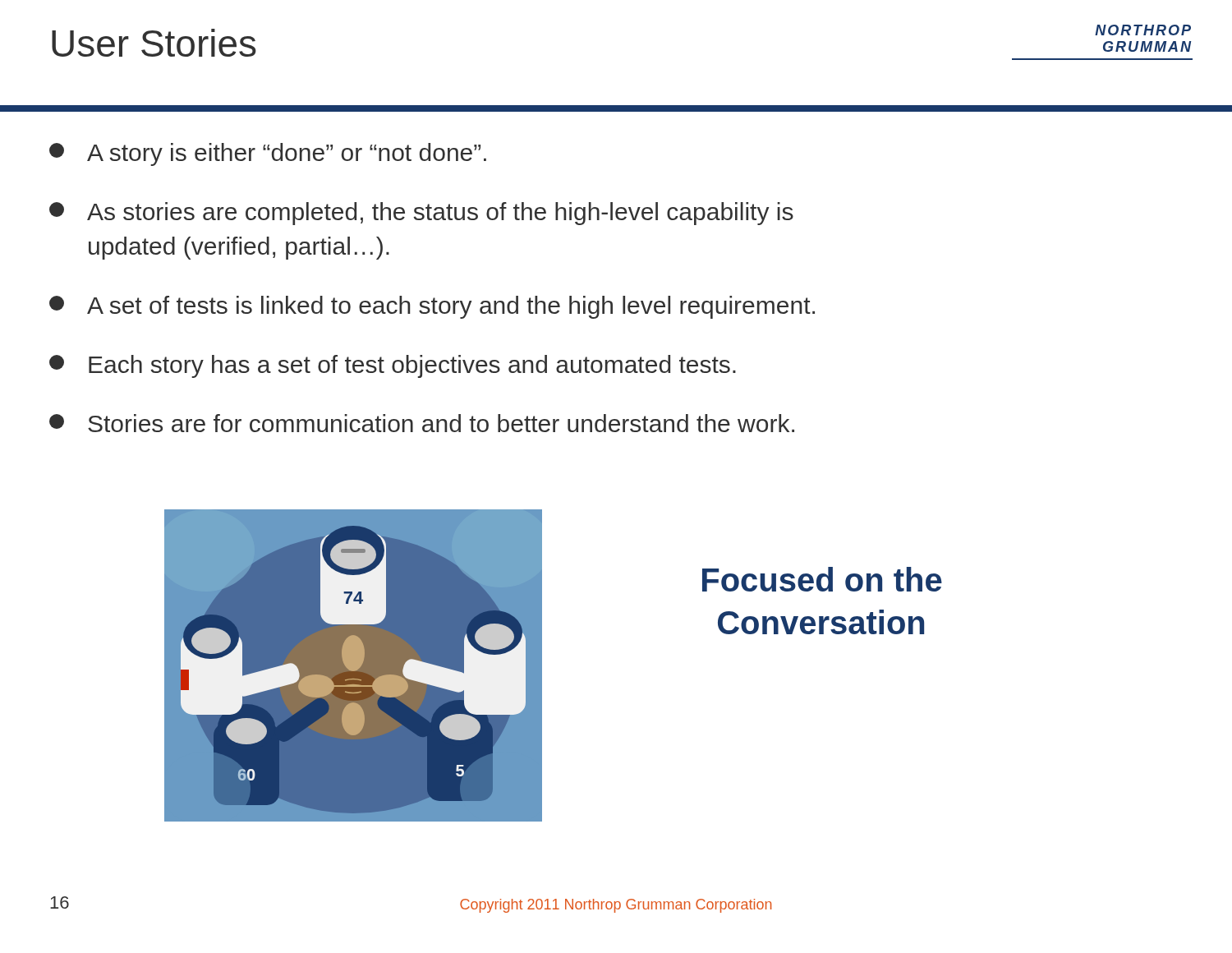The height and width of the screenshot is (953, 1232).
Task: Find the photo
Action: click(353, 665)
